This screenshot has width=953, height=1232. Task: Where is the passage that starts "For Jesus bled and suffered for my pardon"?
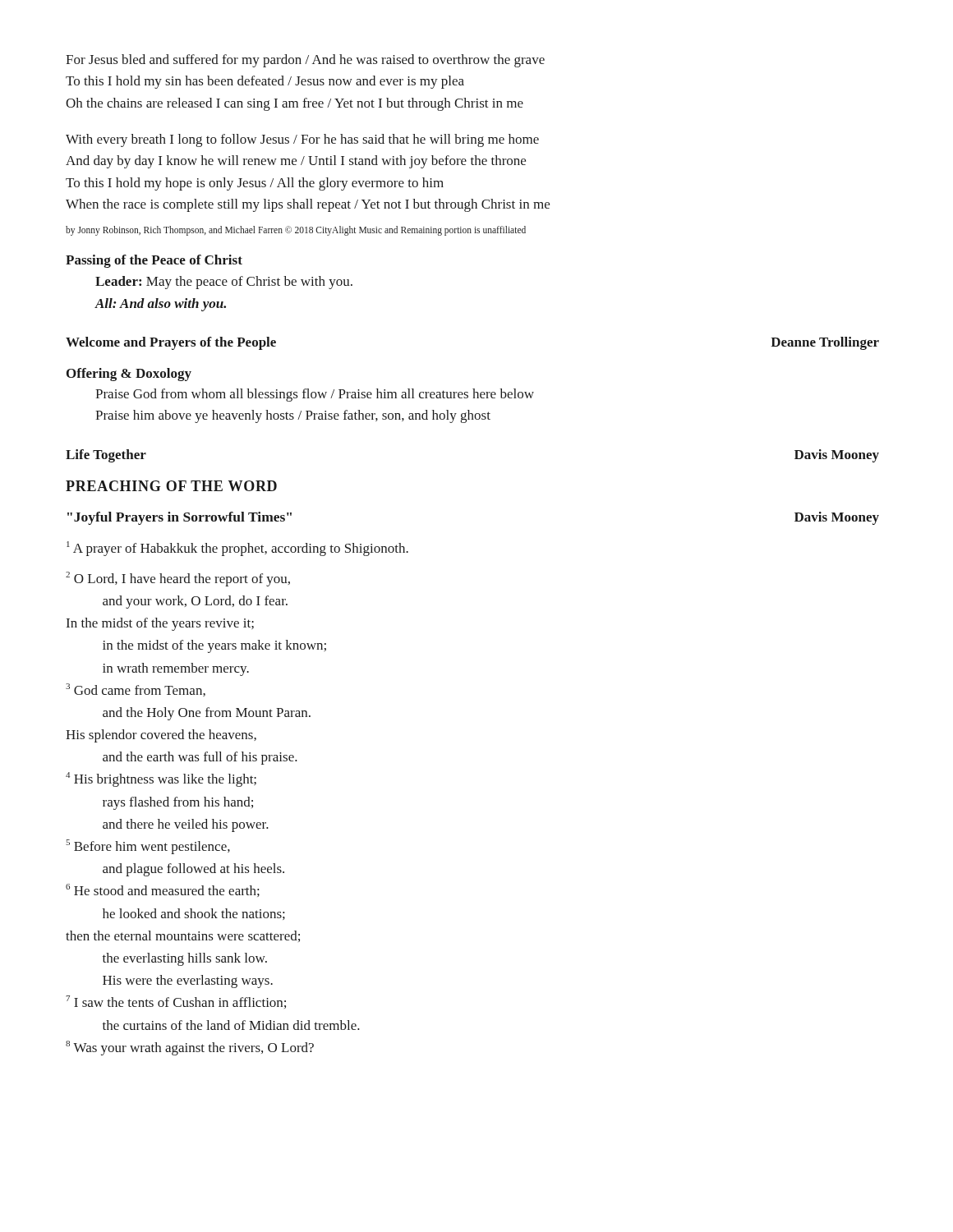[x=305, y=81]
